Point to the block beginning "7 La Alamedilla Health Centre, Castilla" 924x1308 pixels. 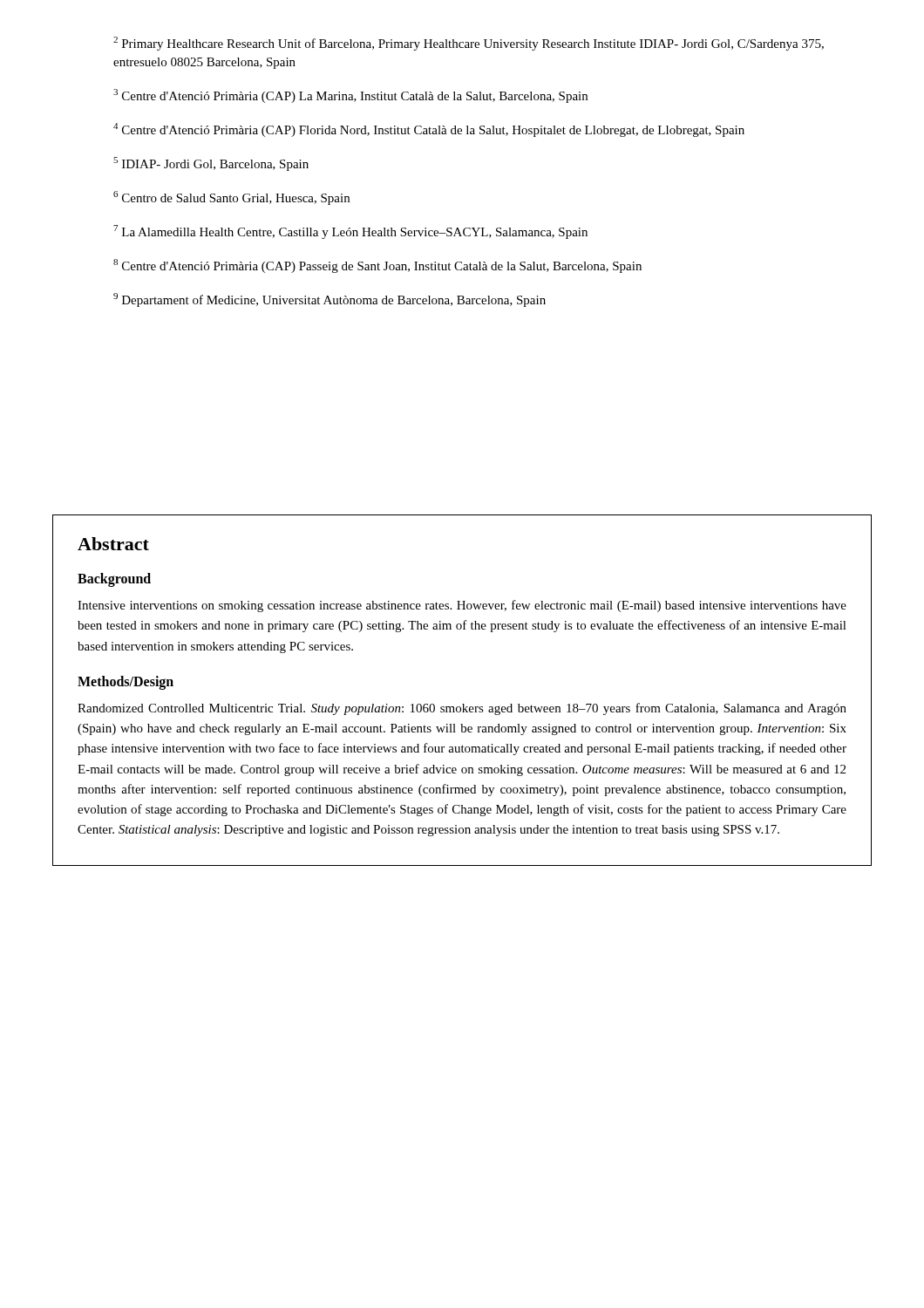[351, 231]
